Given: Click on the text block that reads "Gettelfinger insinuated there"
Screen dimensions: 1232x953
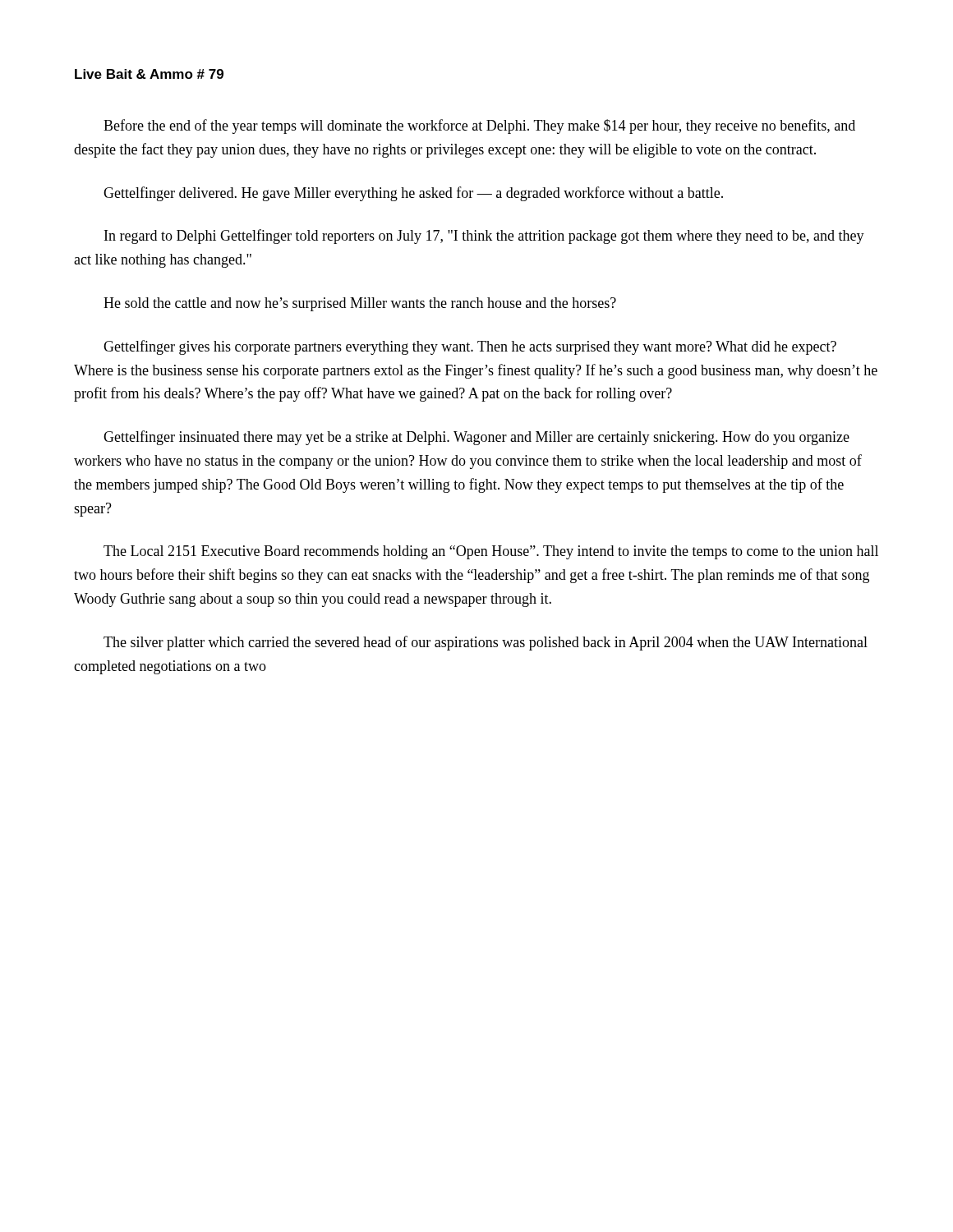Looking at the screenshot, I should click(x=468, y=473).
